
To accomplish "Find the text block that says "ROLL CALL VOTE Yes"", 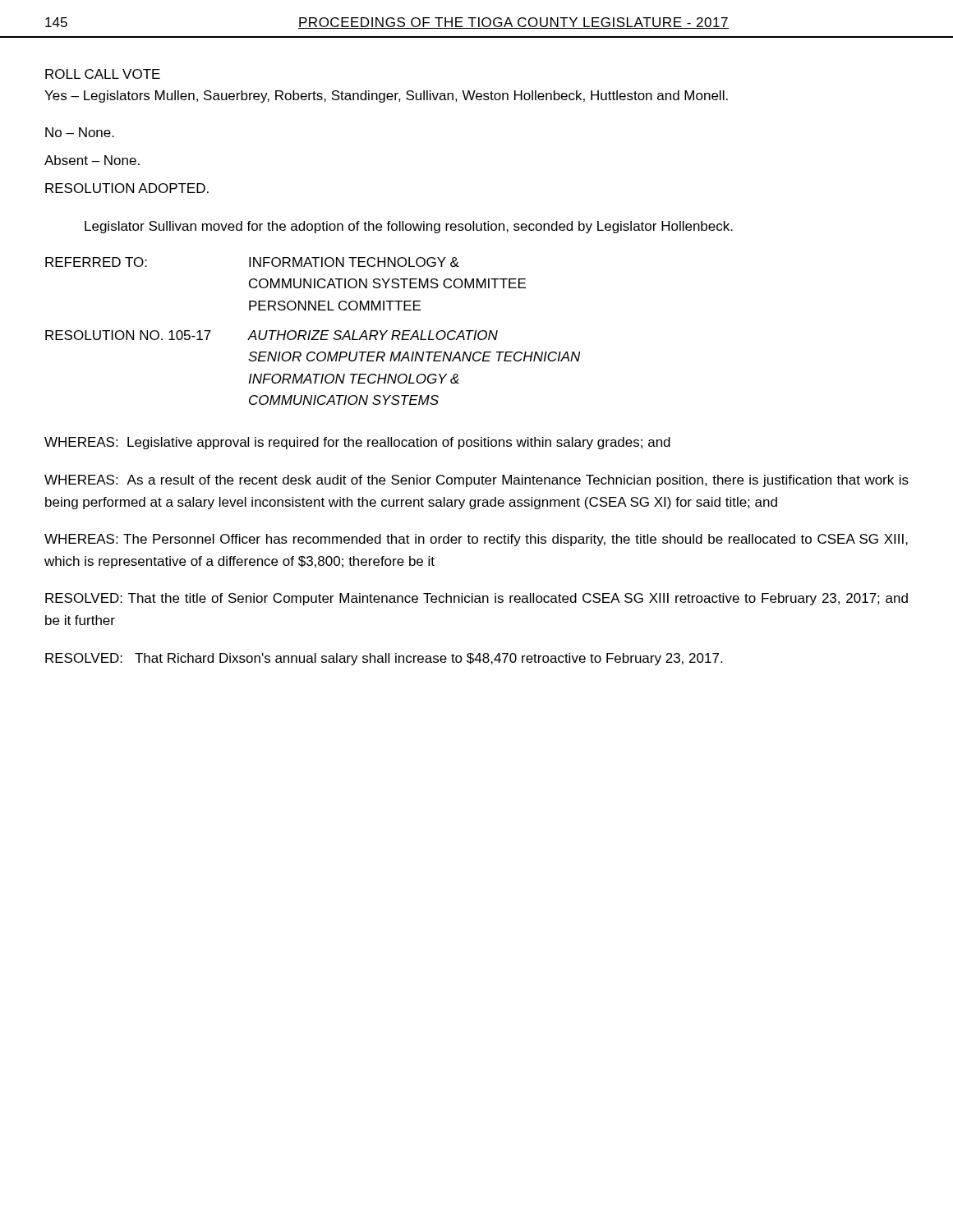I will click(387, 85).
